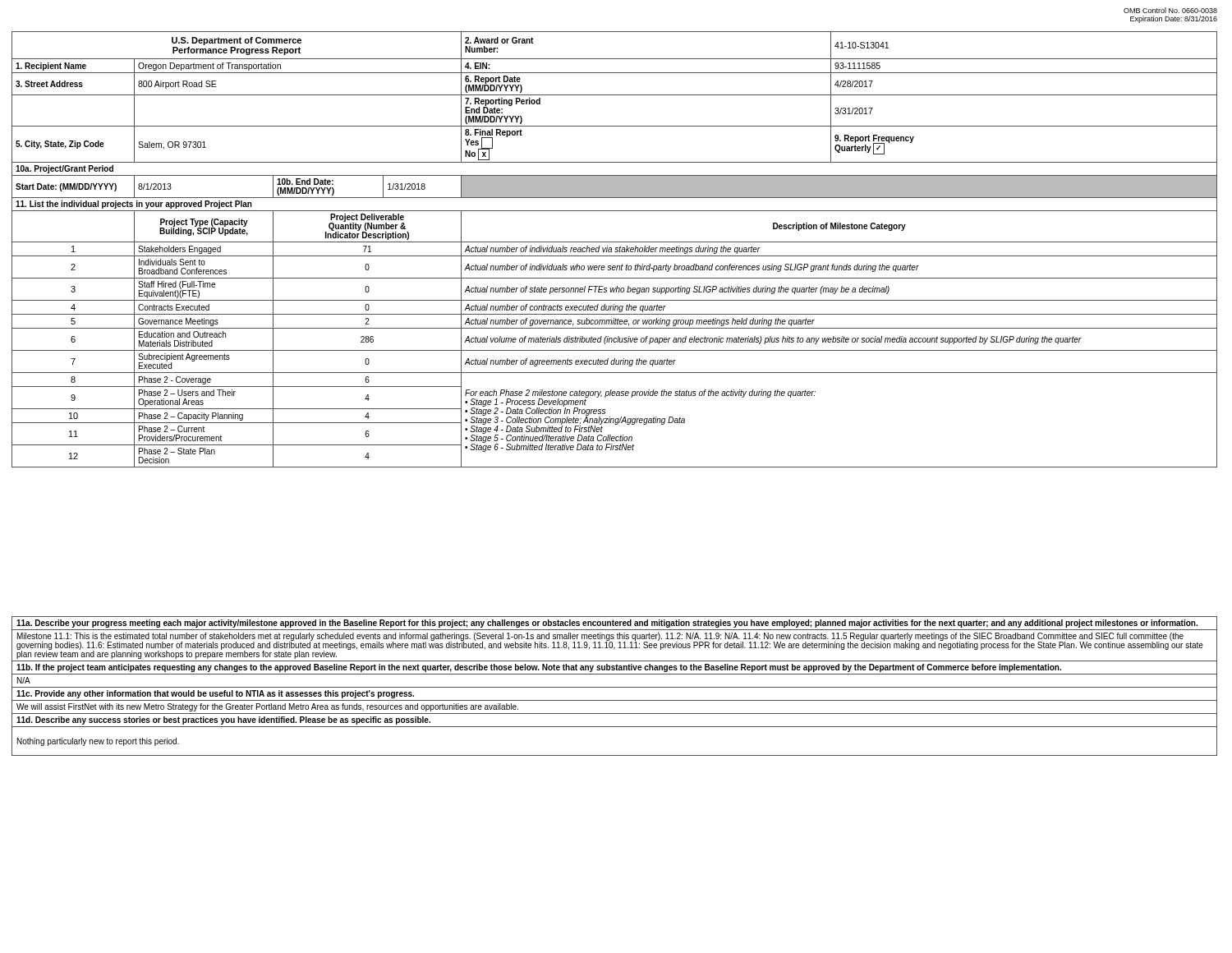Locate the table with the text "Individuals Sent to"
This screenshot has height=953, width=1232.
[x=614, y=249]
